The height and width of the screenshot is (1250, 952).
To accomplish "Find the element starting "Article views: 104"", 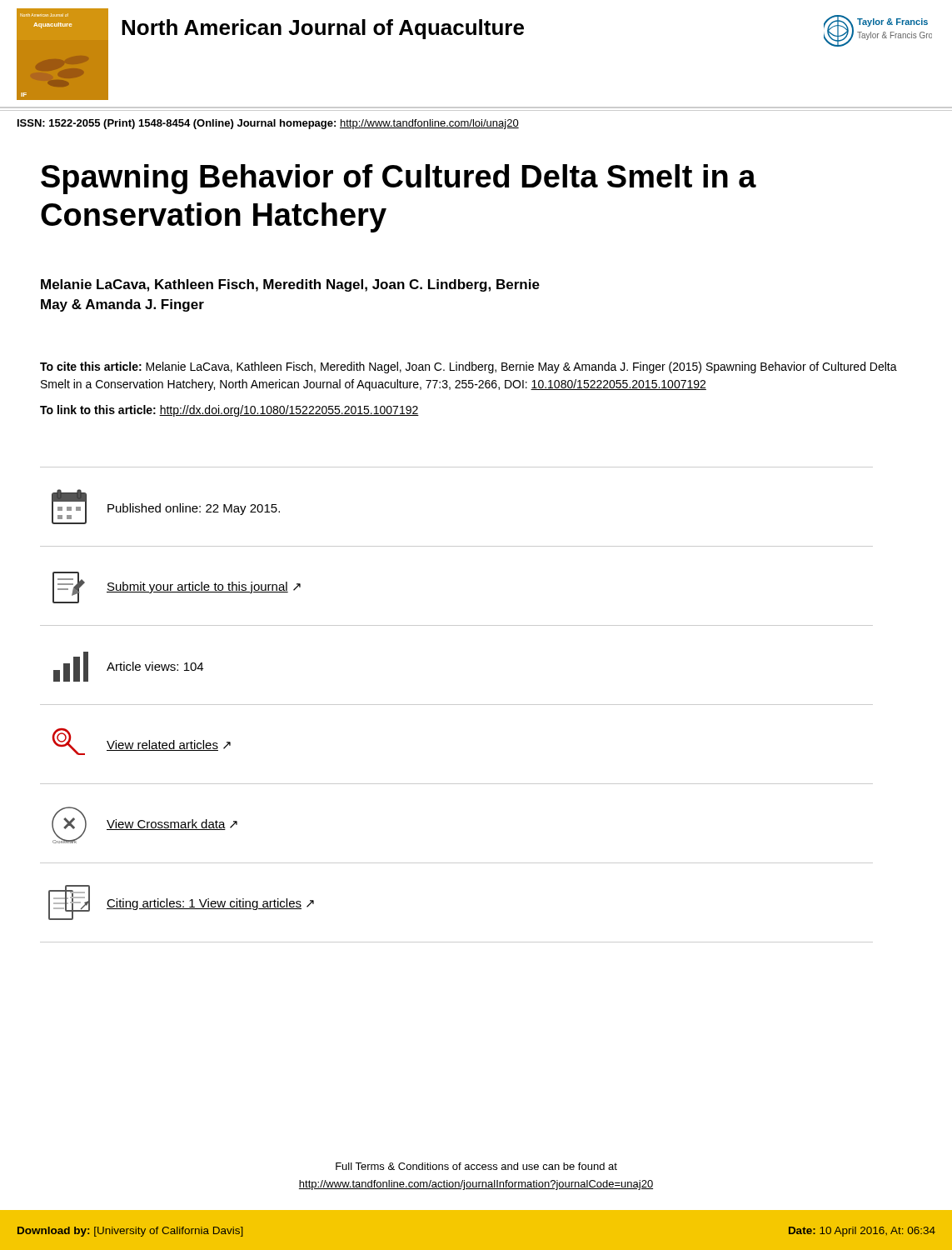I will 122,666.
